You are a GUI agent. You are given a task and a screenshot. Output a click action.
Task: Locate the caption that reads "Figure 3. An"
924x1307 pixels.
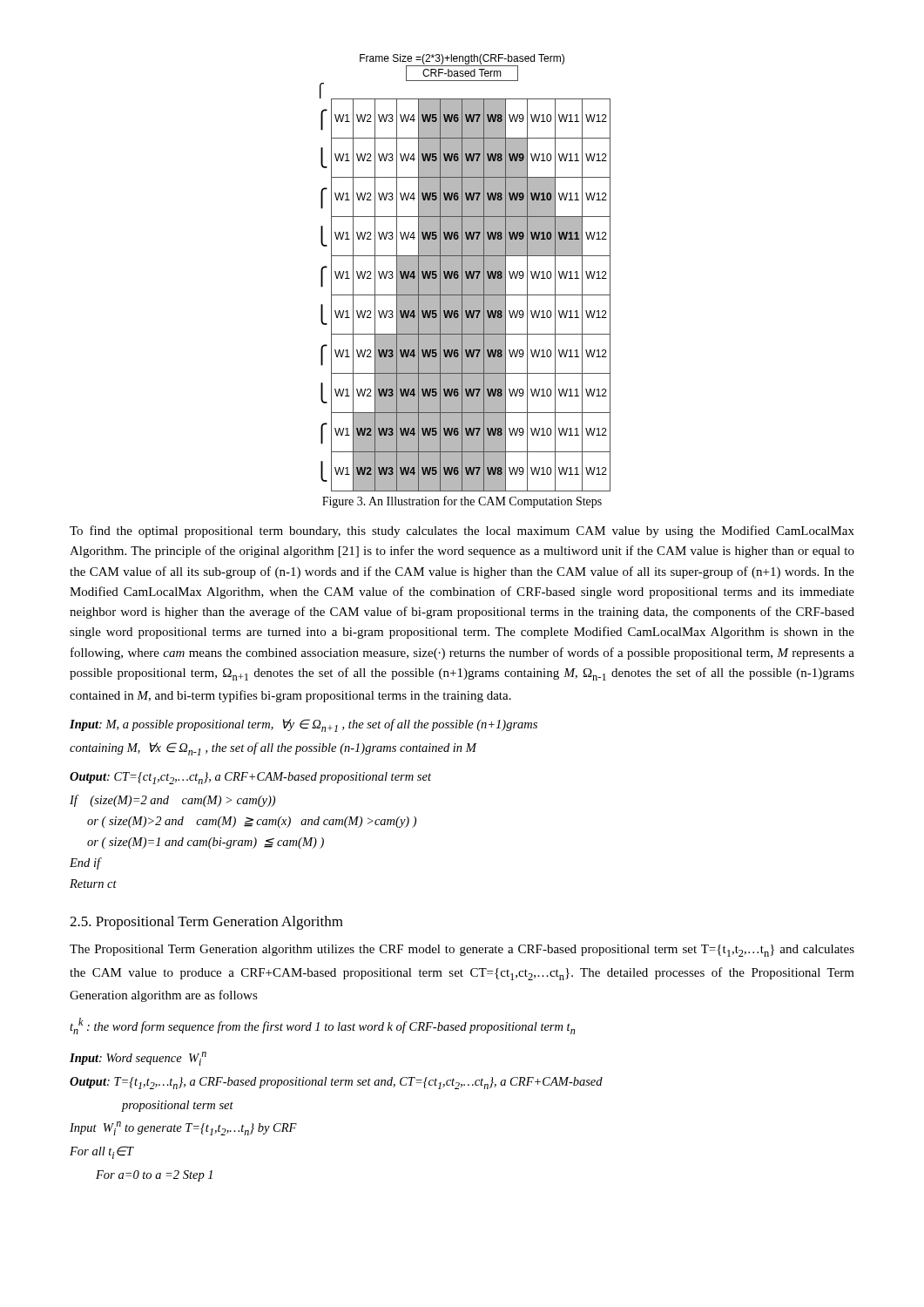[462, 501]
